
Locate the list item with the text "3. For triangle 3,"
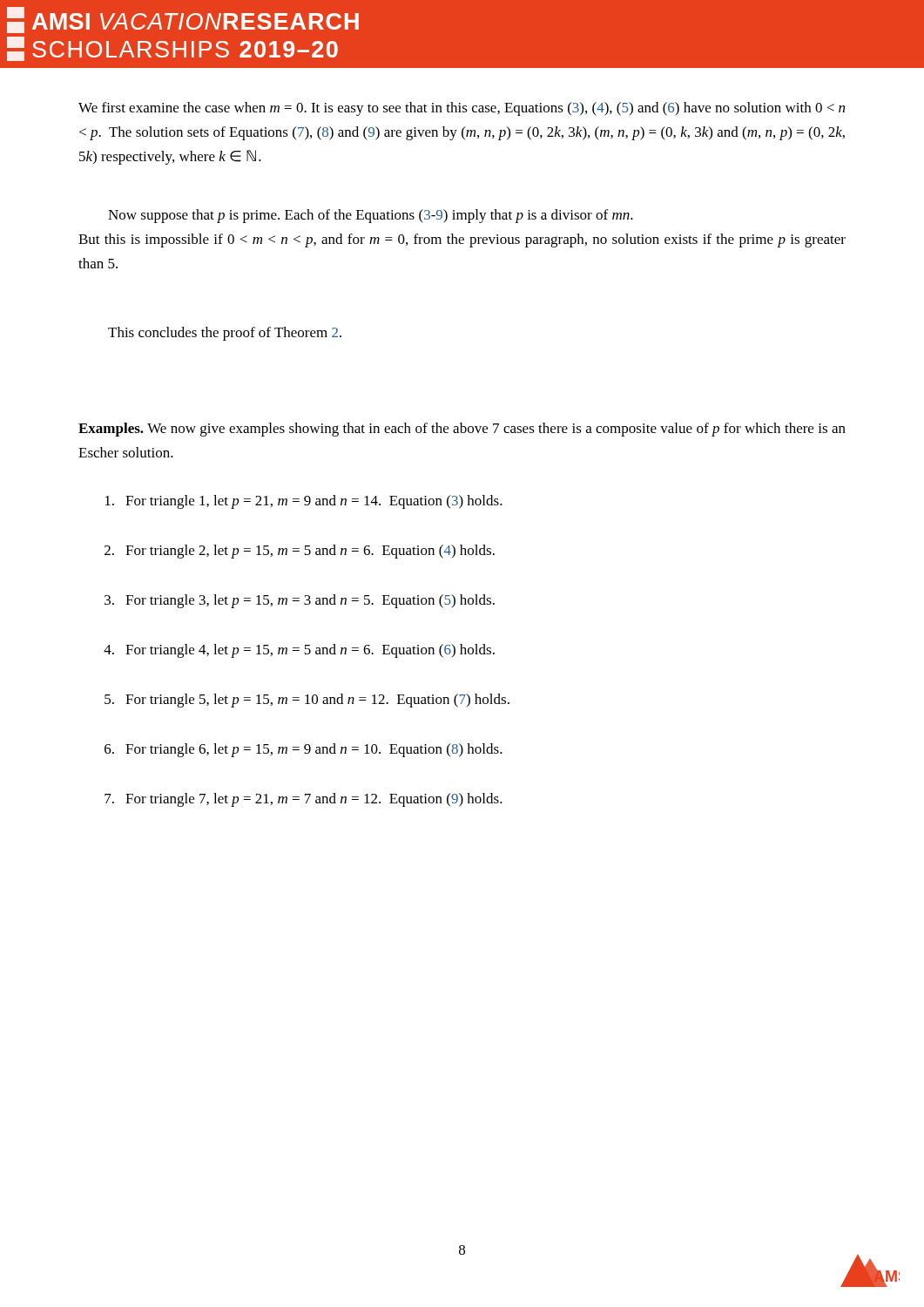point(287,600)
